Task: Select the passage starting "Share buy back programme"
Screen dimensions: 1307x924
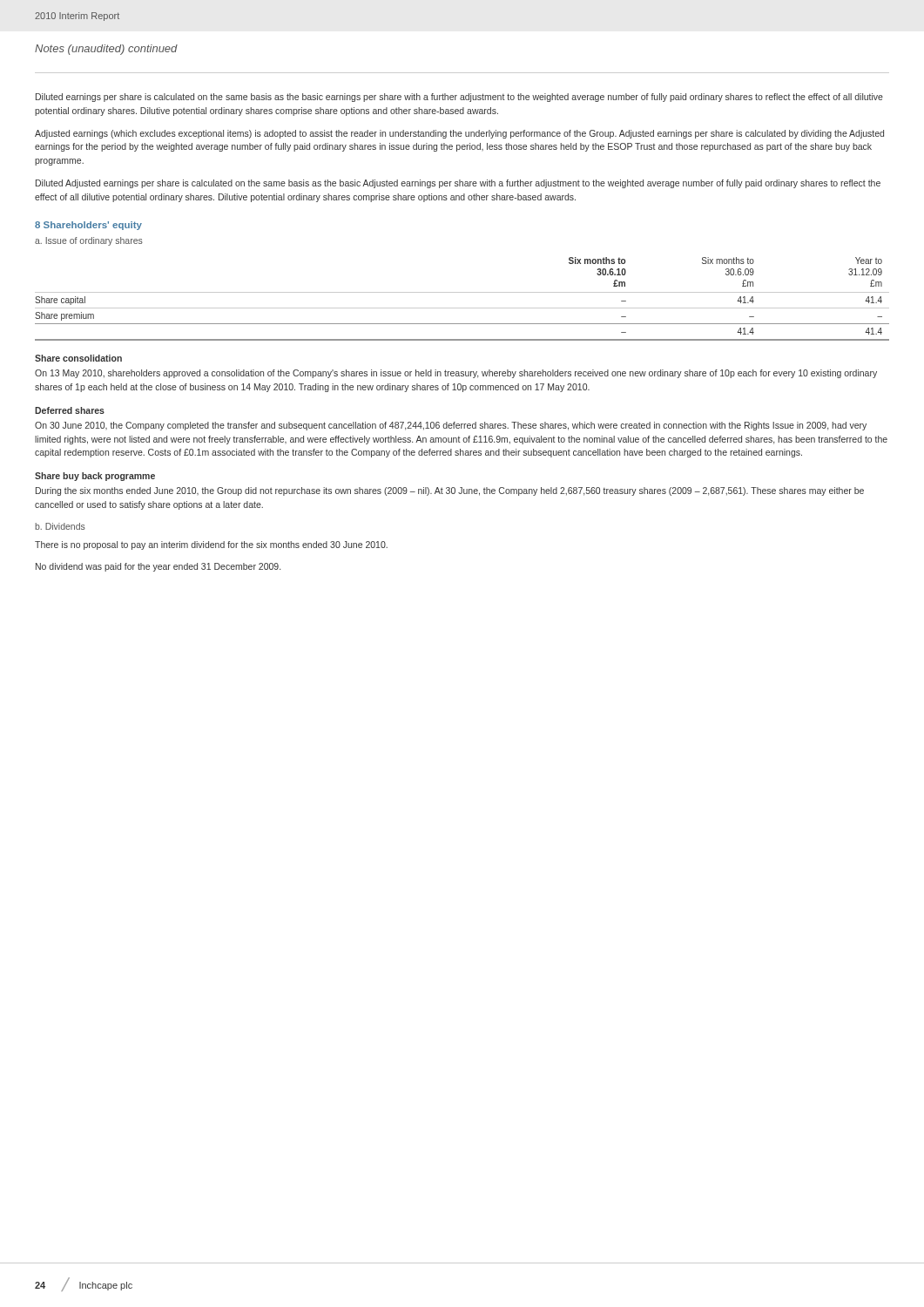Action: (x=95, y=476)
